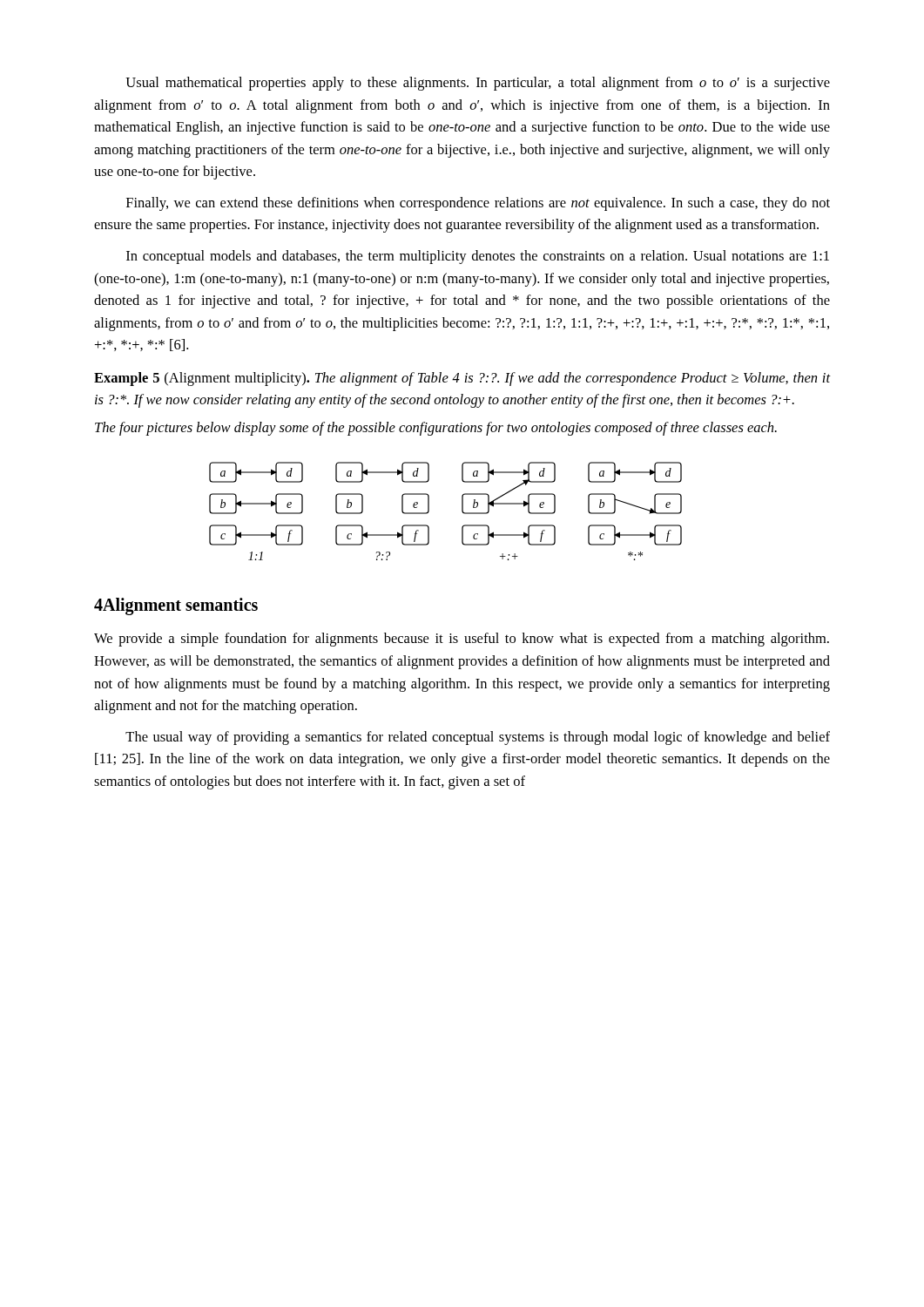Viewport: 924px width, 1307px height.
Task: Locate the text block that says "The usual way of"
Action: (462, 759)
